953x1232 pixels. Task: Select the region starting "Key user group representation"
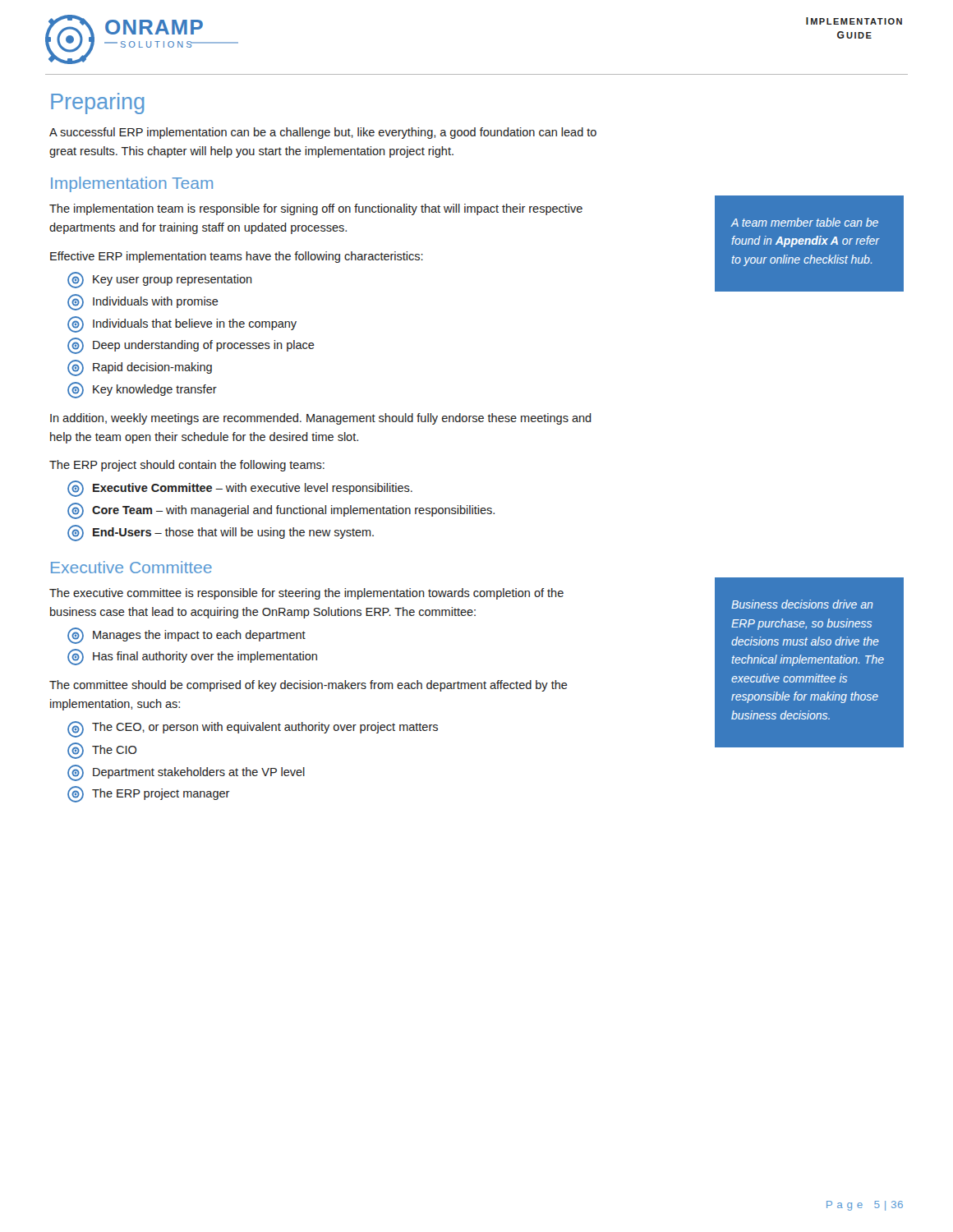(158, 280)
